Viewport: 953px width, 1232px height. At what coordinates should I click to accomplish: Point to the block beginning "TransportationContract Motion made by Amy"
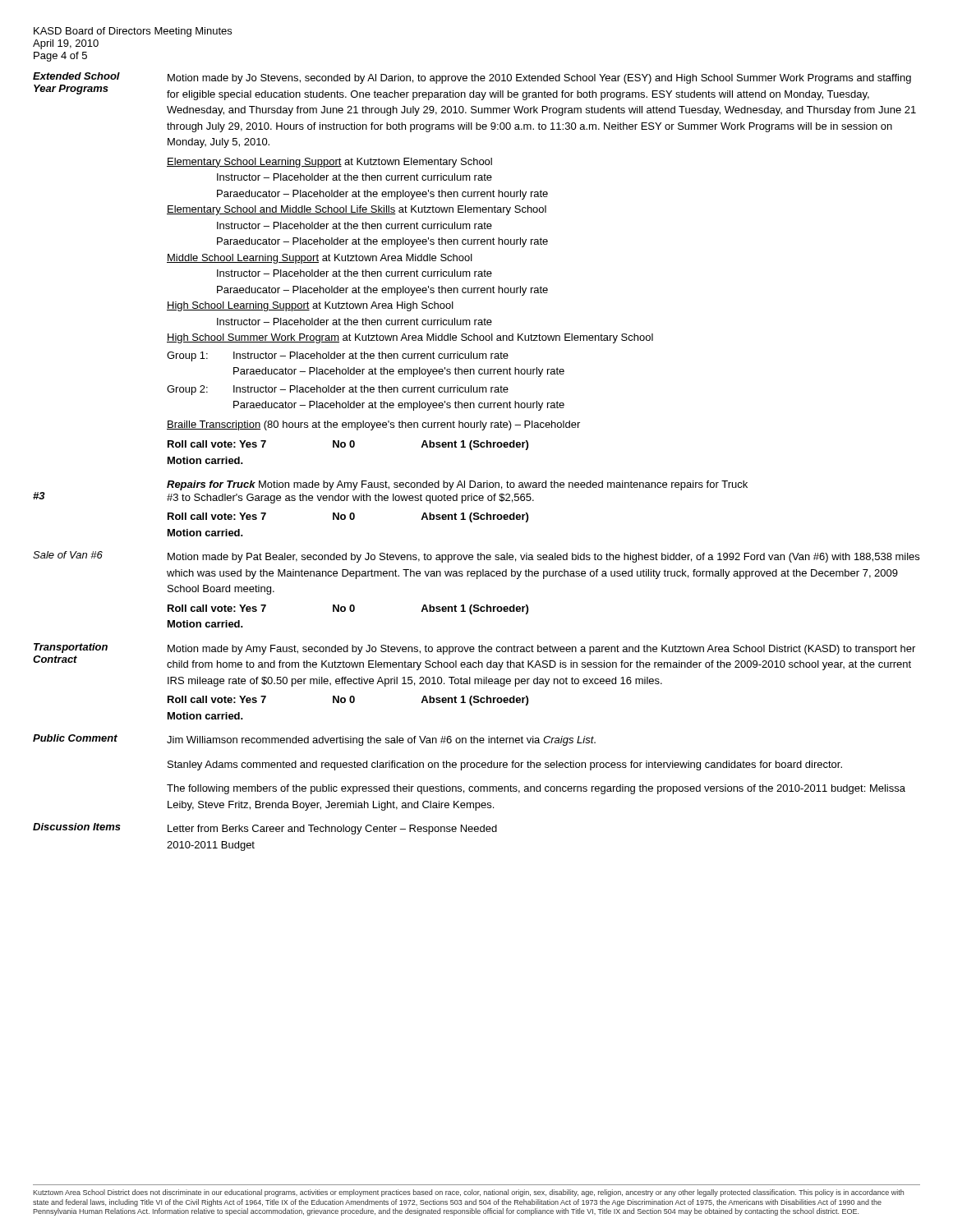[x=476, y=682]
